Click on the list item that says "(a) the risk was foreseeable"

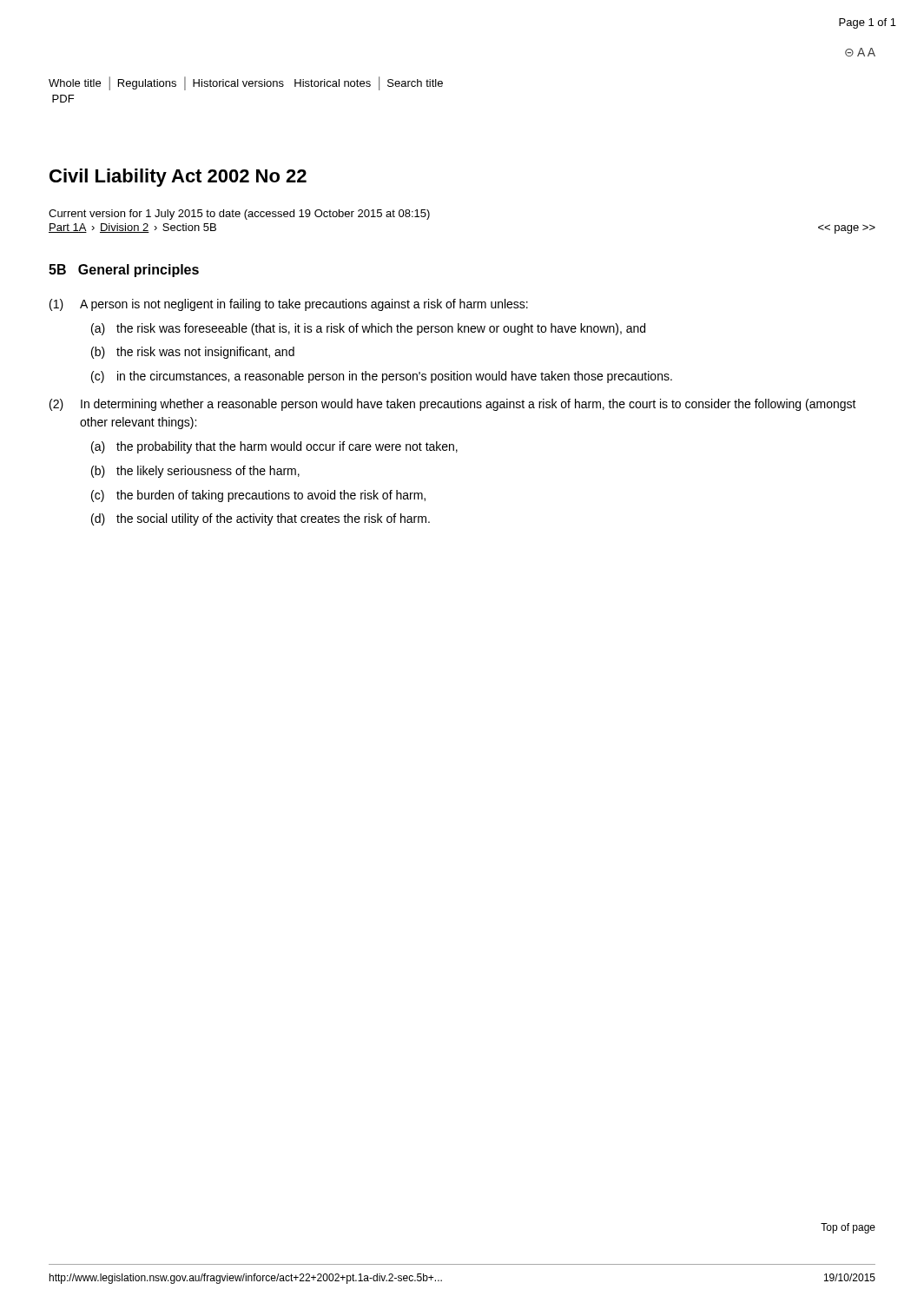[x=483, y=329]
